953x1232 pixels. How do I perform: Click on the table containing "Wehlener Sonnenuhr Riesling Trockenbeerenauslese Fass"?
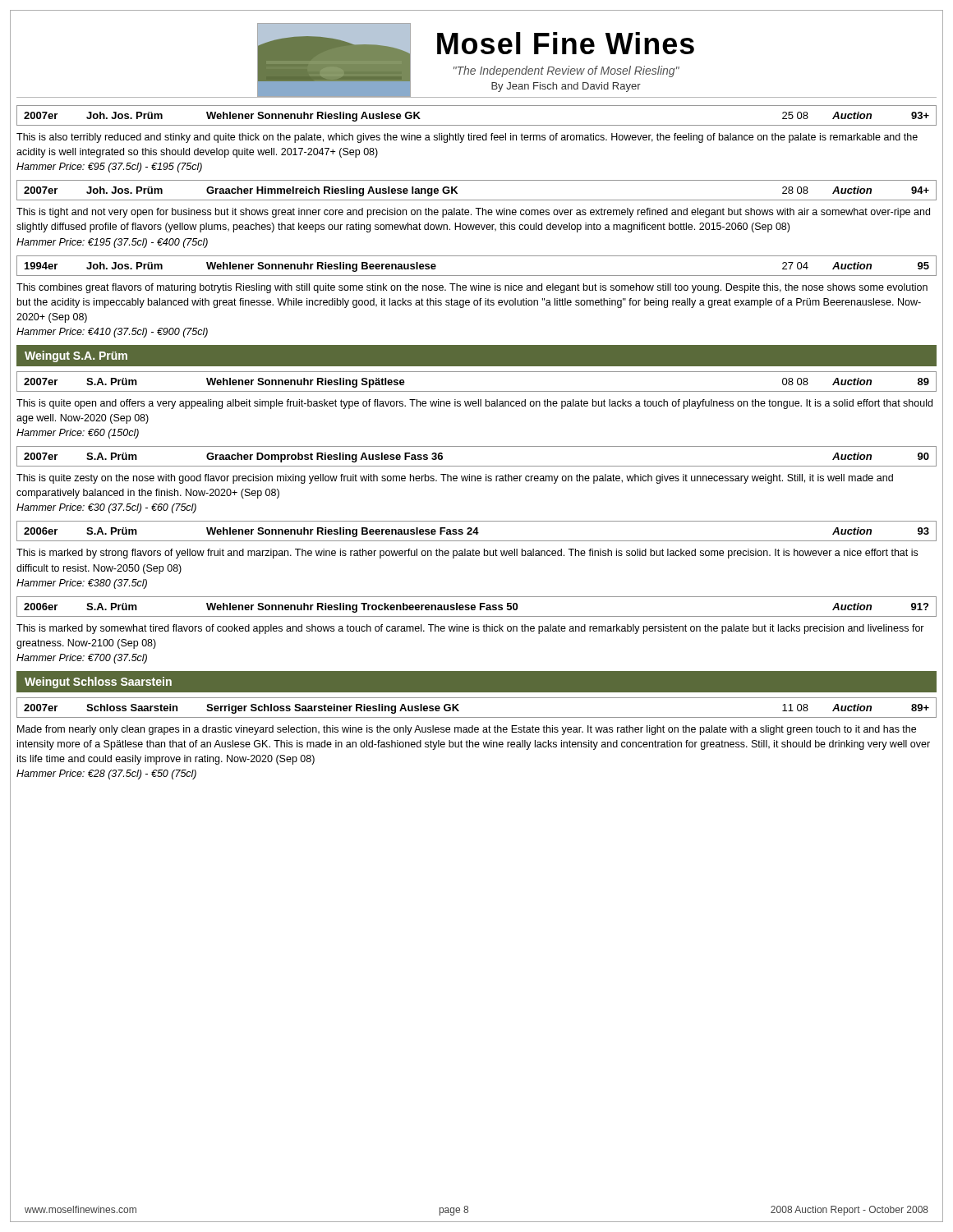476,606
